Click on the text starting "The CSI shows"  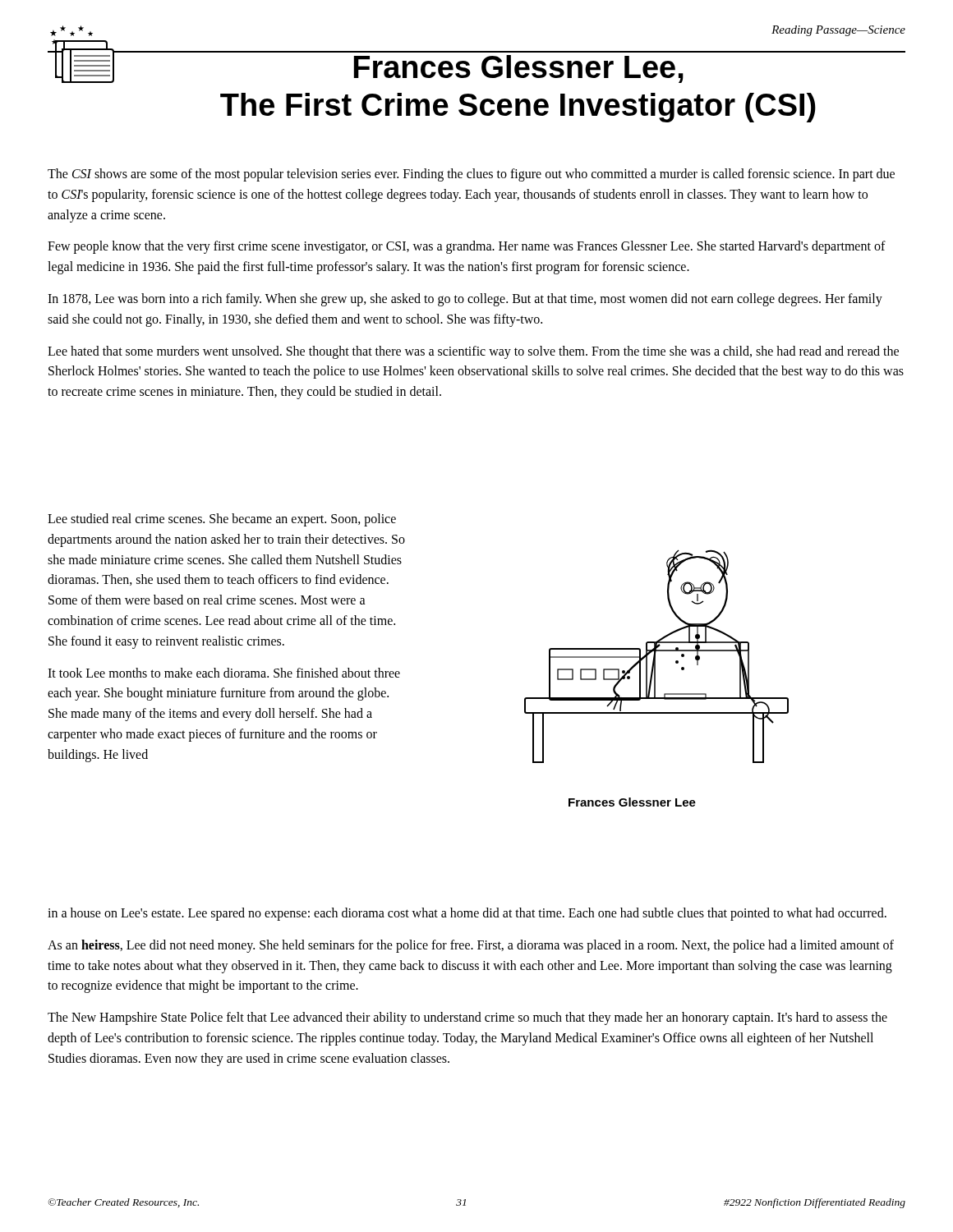point(476,195)
